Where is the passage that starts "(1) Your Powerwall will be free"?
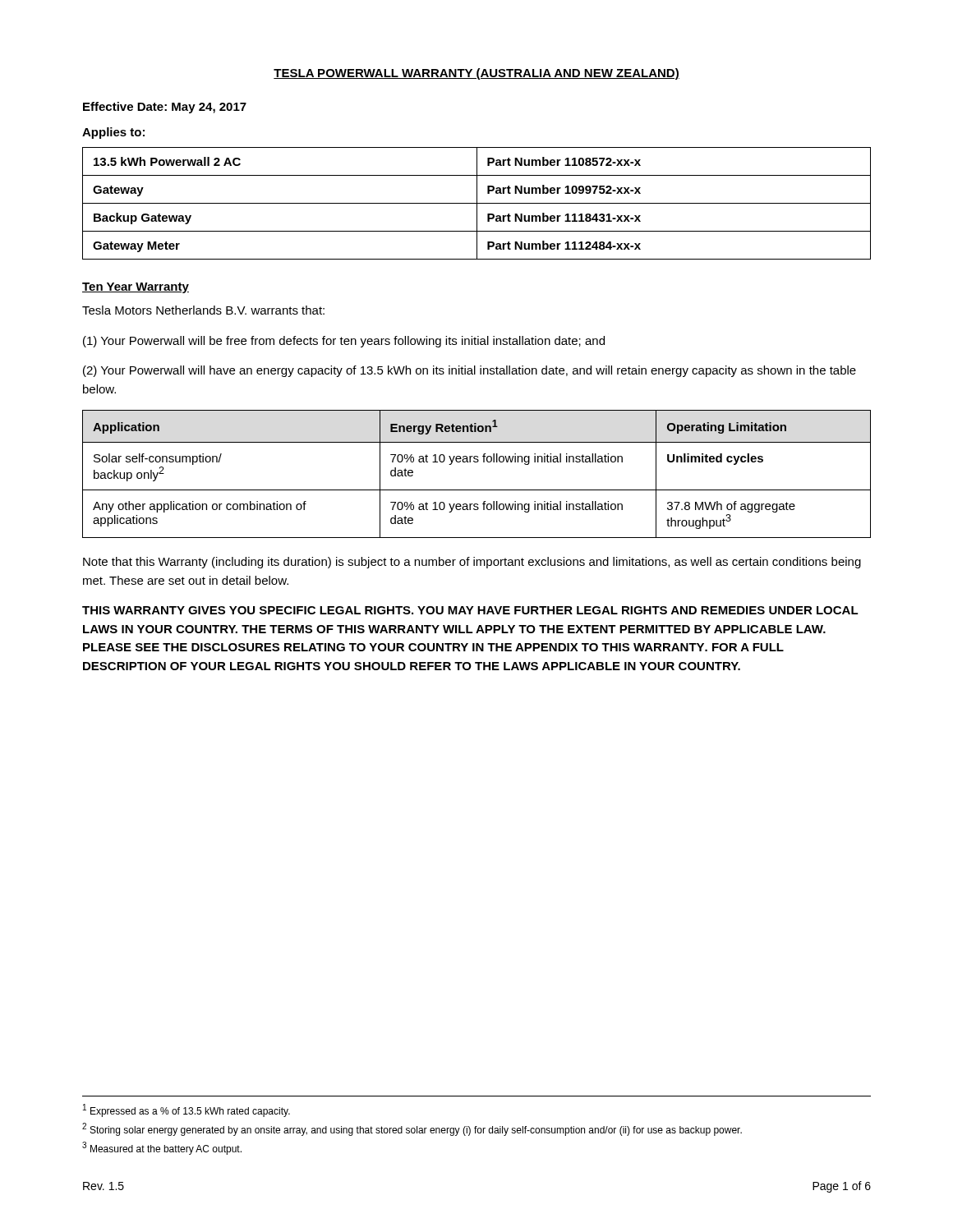This screenshot has width=953, height=1232. 344,340
